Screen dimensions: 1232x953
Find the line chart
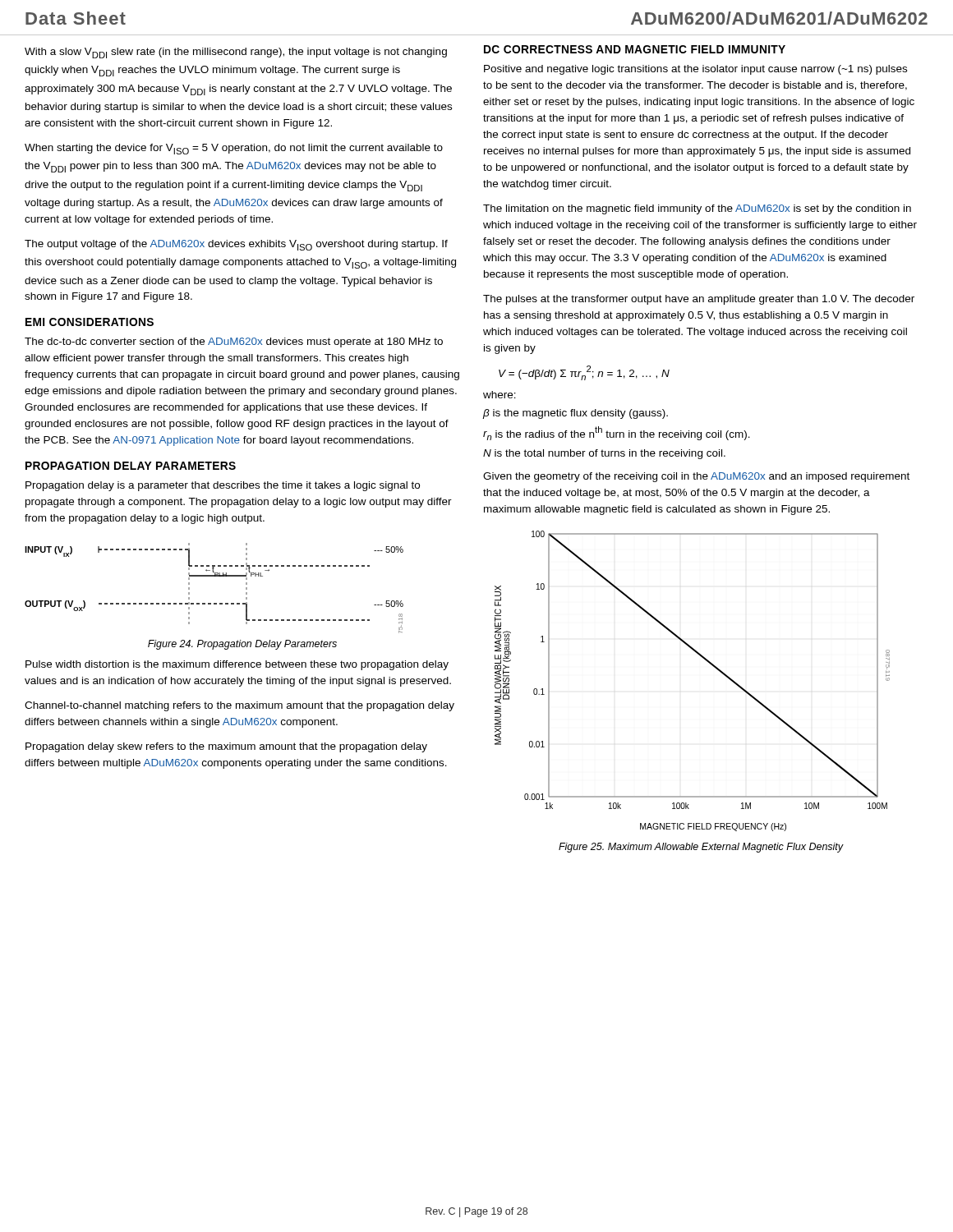701,682
